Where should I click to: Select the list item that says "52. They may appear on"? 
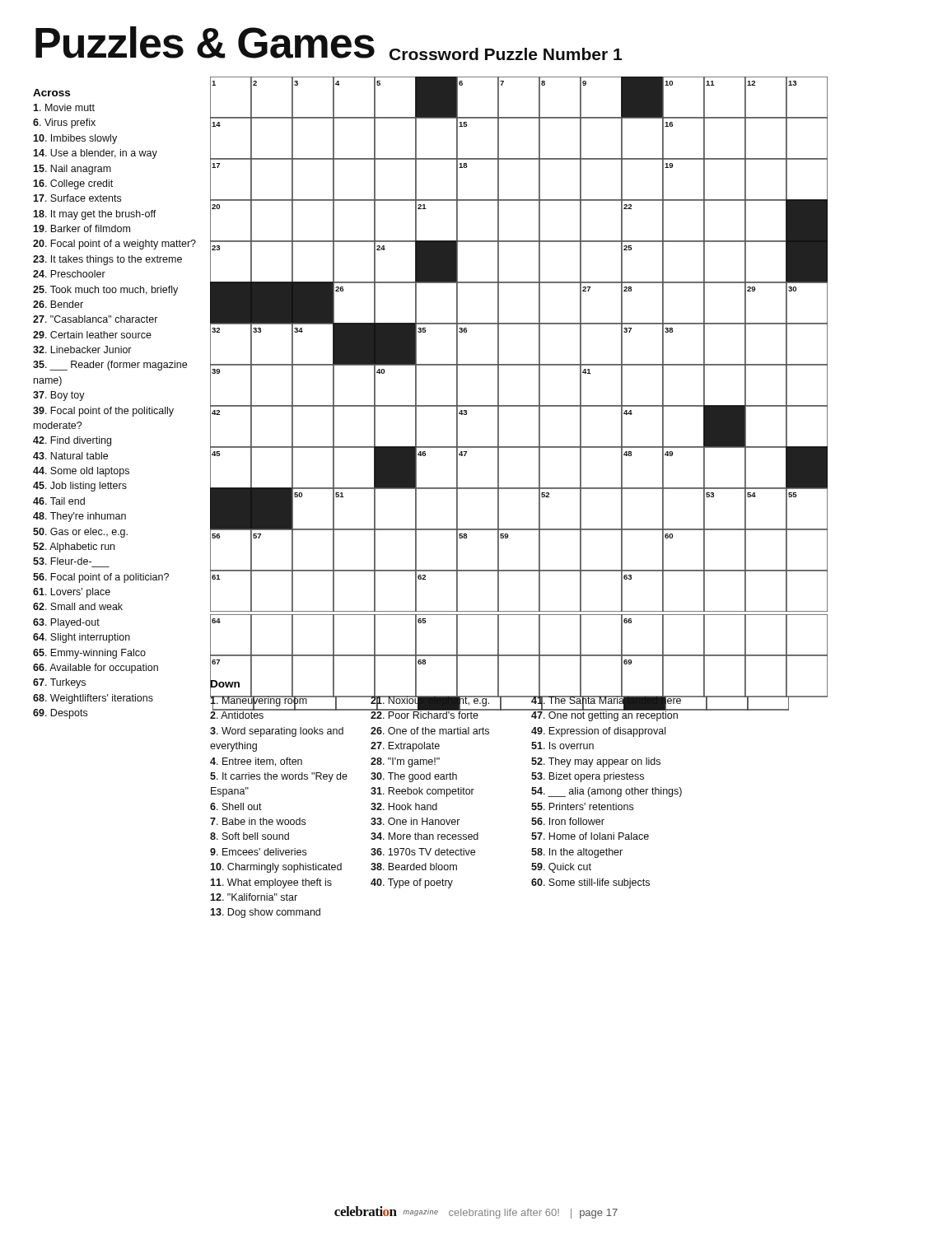click(596, 761)
